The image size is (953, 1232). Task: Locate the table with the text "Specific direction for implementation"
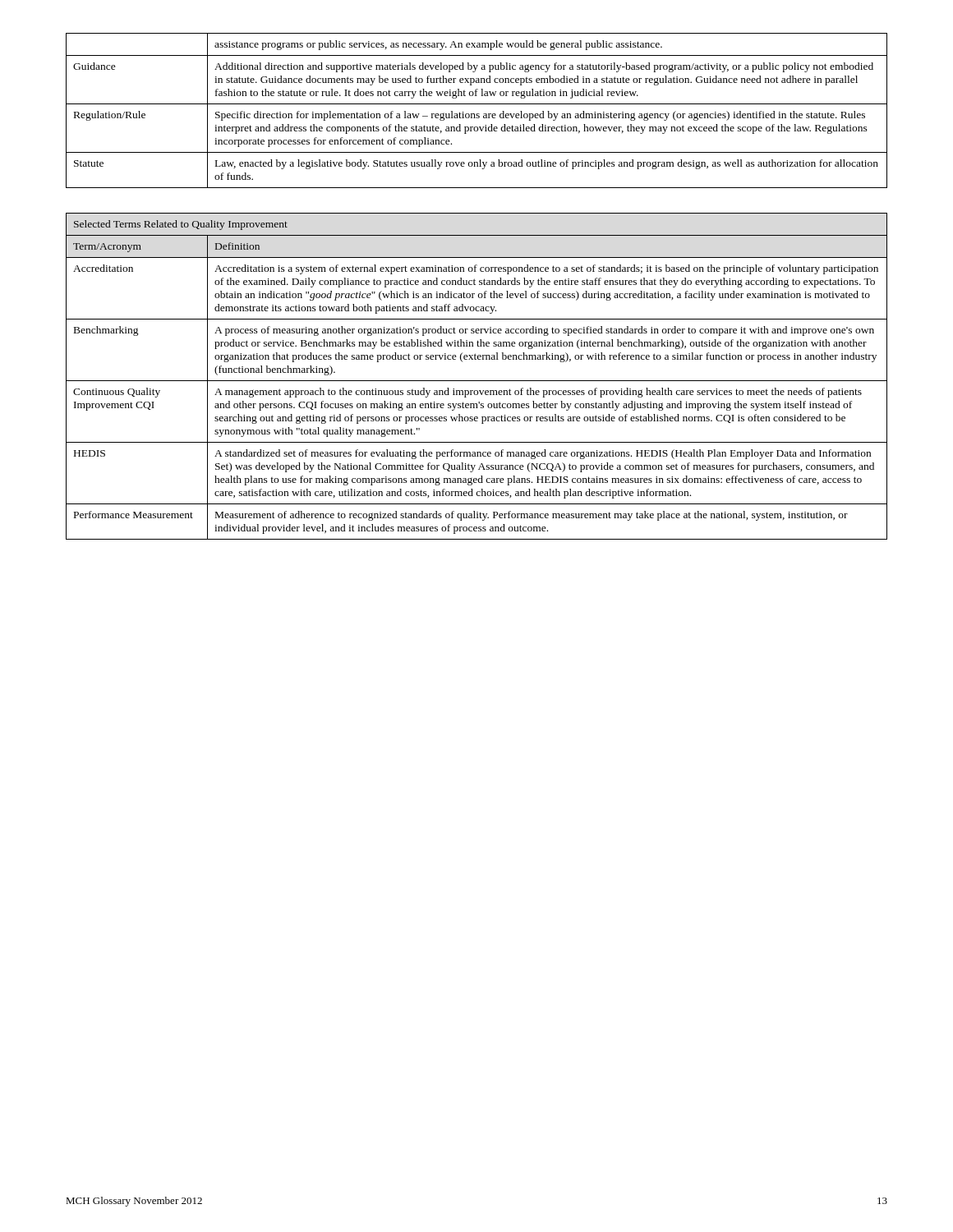coord(476,111)
